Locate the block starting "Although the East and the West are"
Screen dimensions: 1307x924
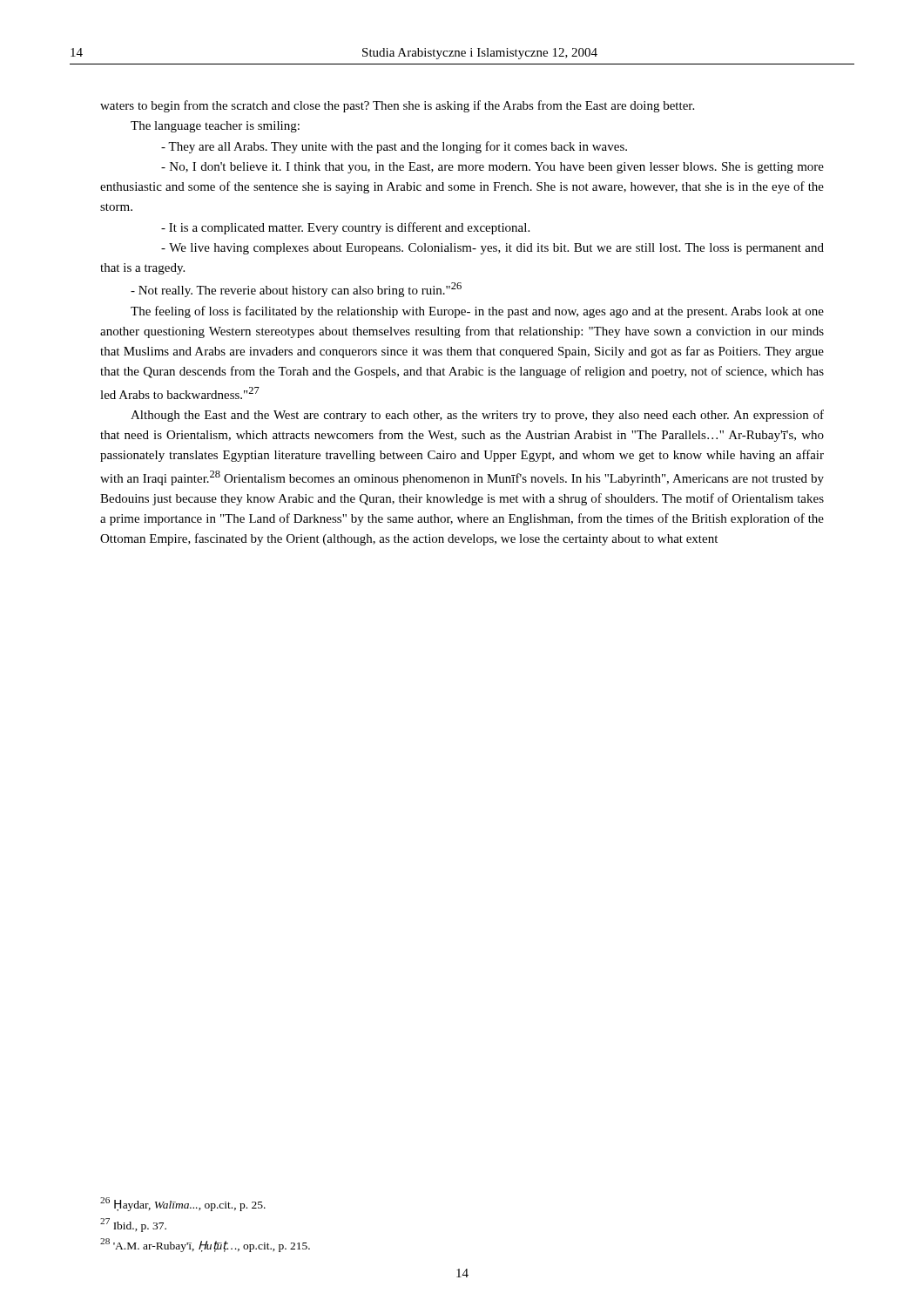click(462, 477)
